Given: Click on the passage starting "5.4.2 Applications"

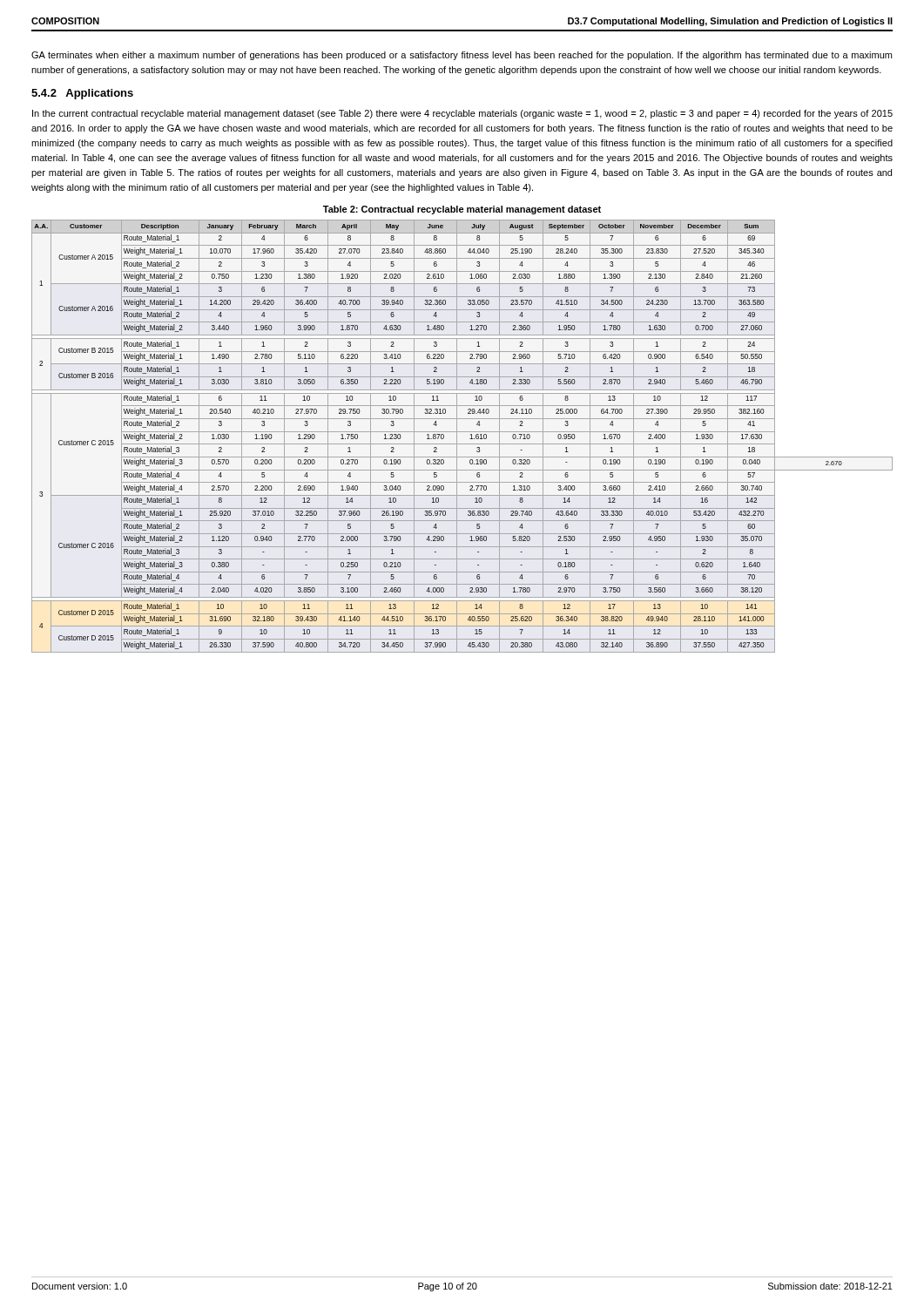Looking at the screenshot, I should pyautogui.click(x=82, y=93).
